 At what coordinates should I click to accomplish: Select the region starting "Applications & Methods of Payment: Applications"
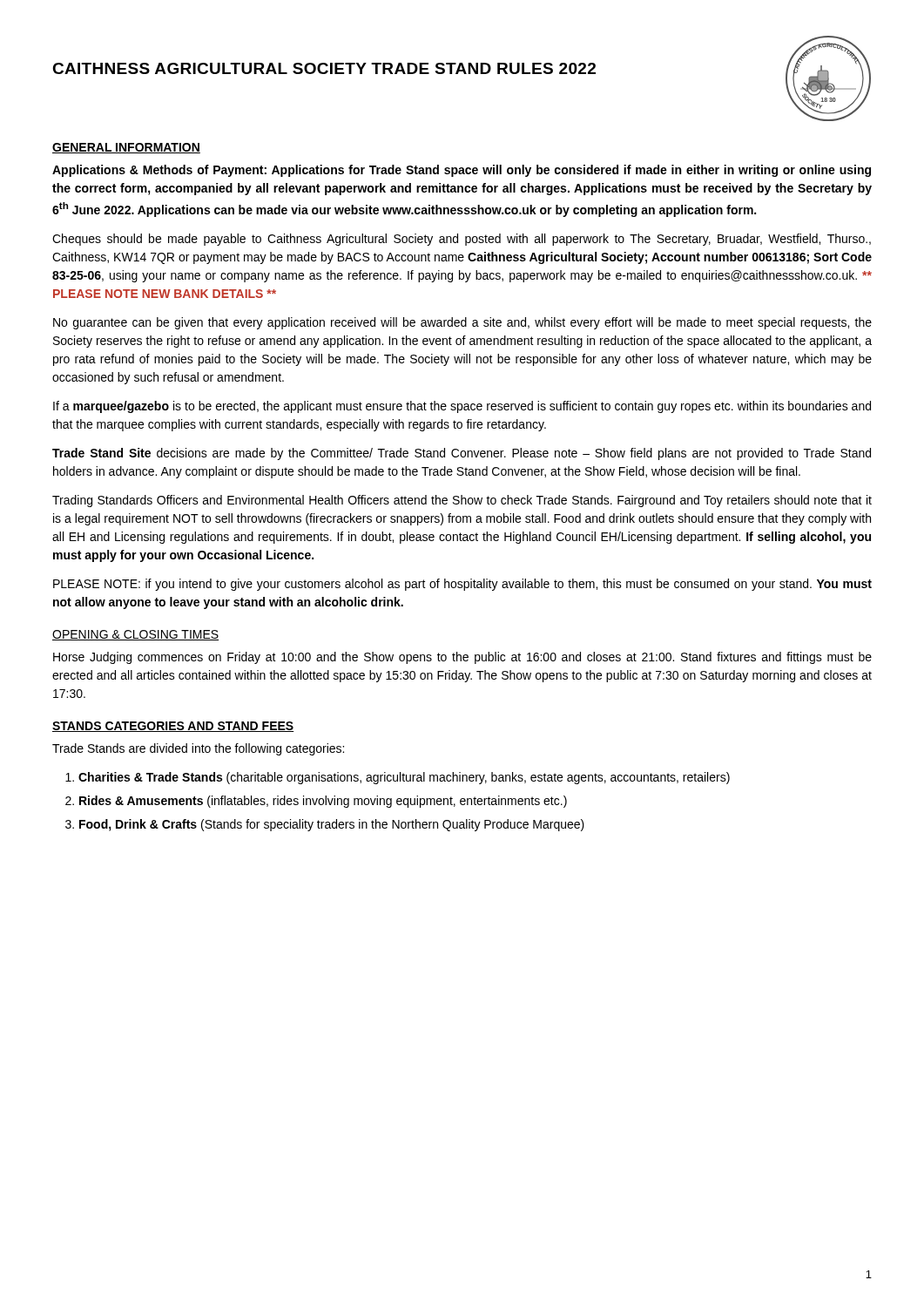click(x=462, y=190)
